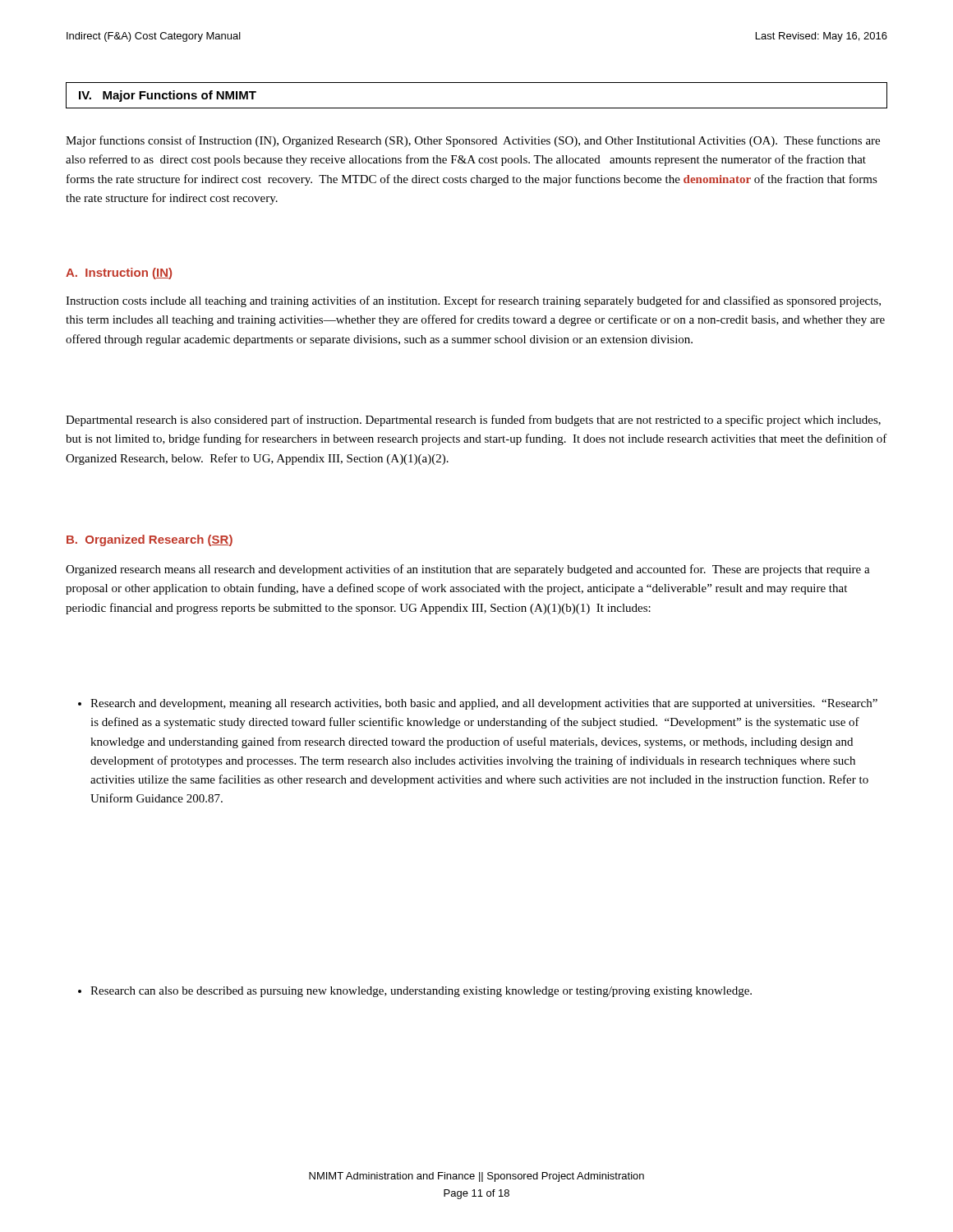Select the passage starting "Organized research means all research and"
Screen dimensions: 1232x953
click(x=468, y=588)
